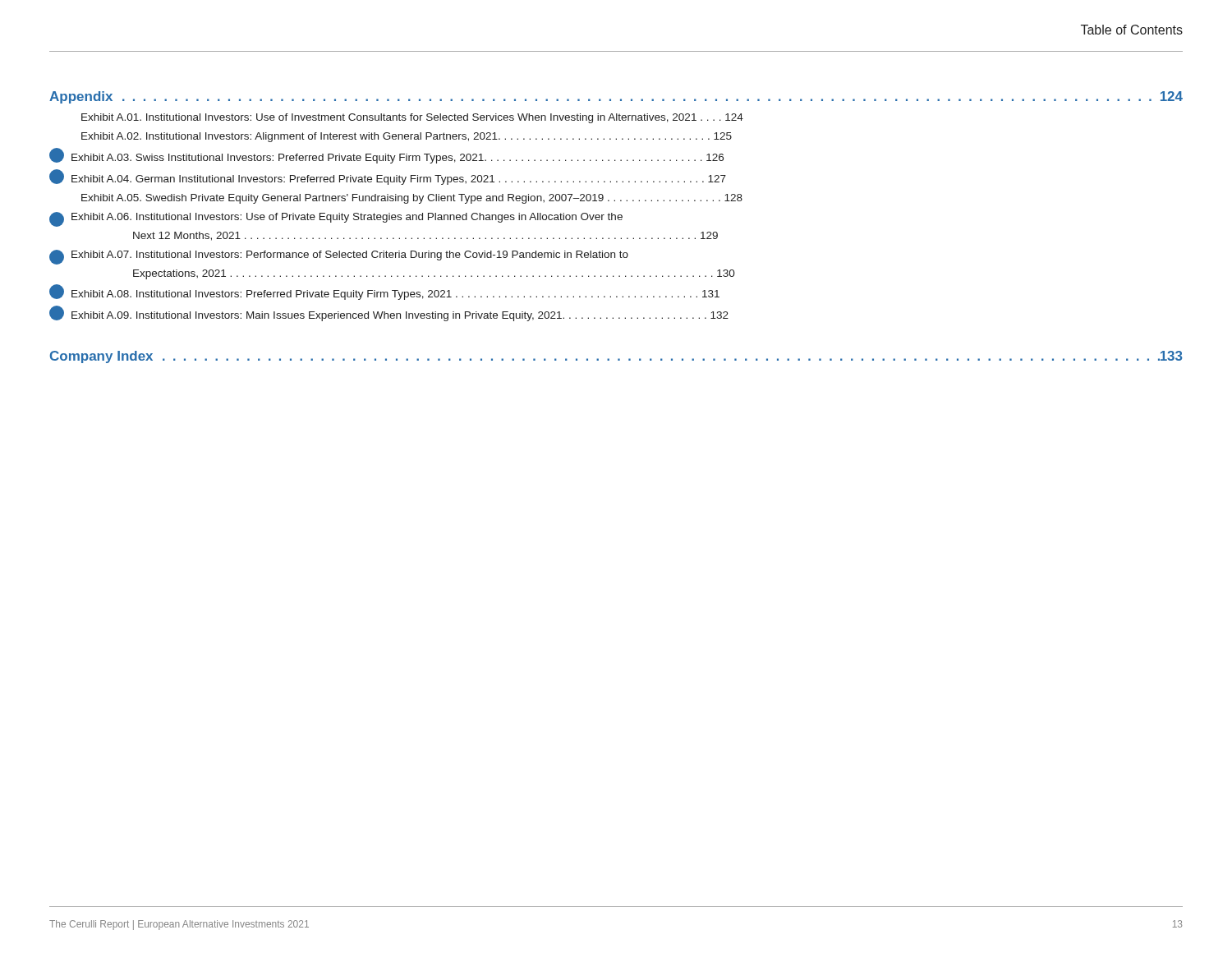Find the section header on this page that starts "Appendix . . . . . . ."
The image size is (1232, 953).
pos(616,97)
